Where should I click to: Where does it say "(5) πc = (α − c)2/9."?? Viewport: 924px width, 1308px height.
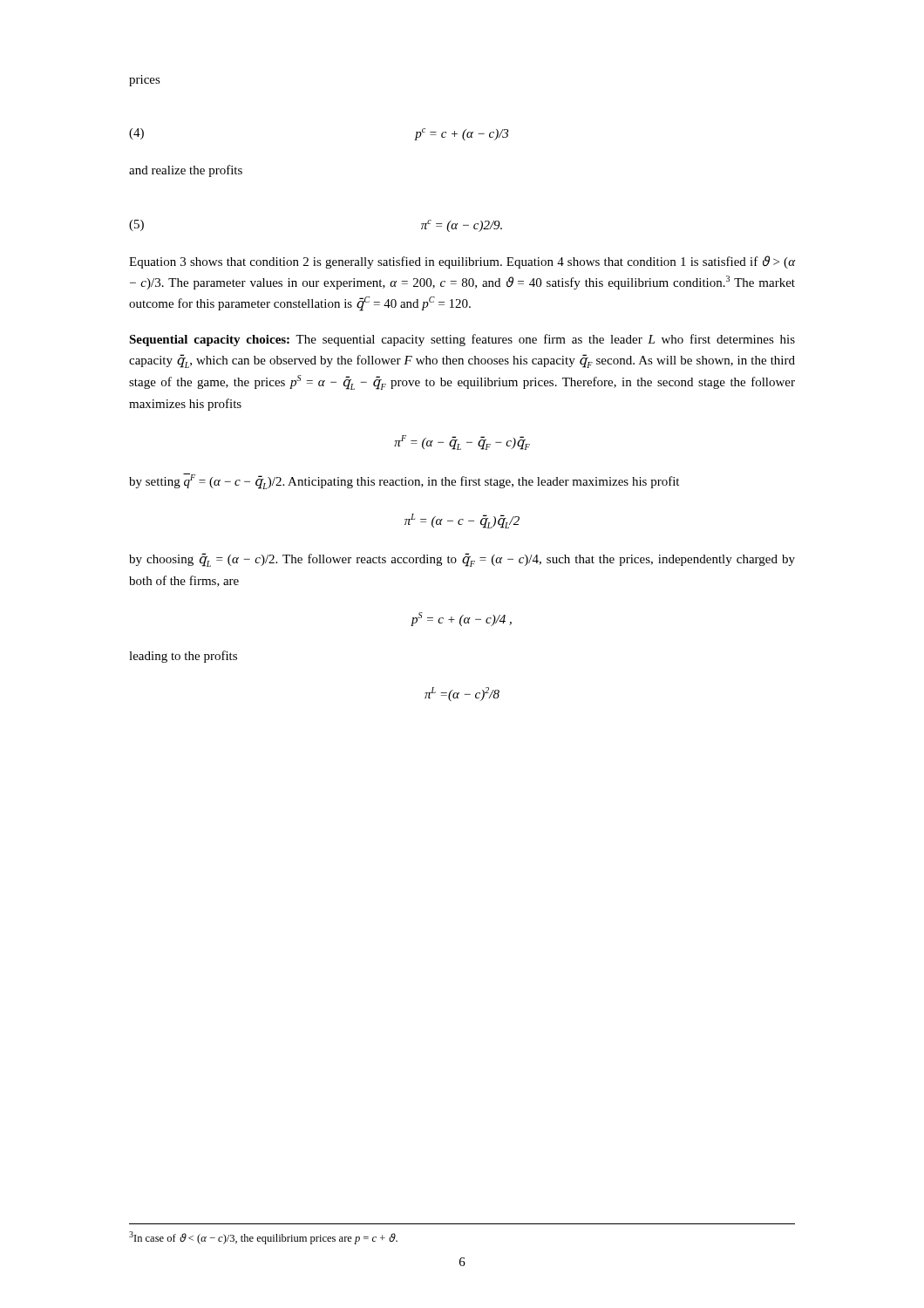pyautogui.click(x=462, y=224)
